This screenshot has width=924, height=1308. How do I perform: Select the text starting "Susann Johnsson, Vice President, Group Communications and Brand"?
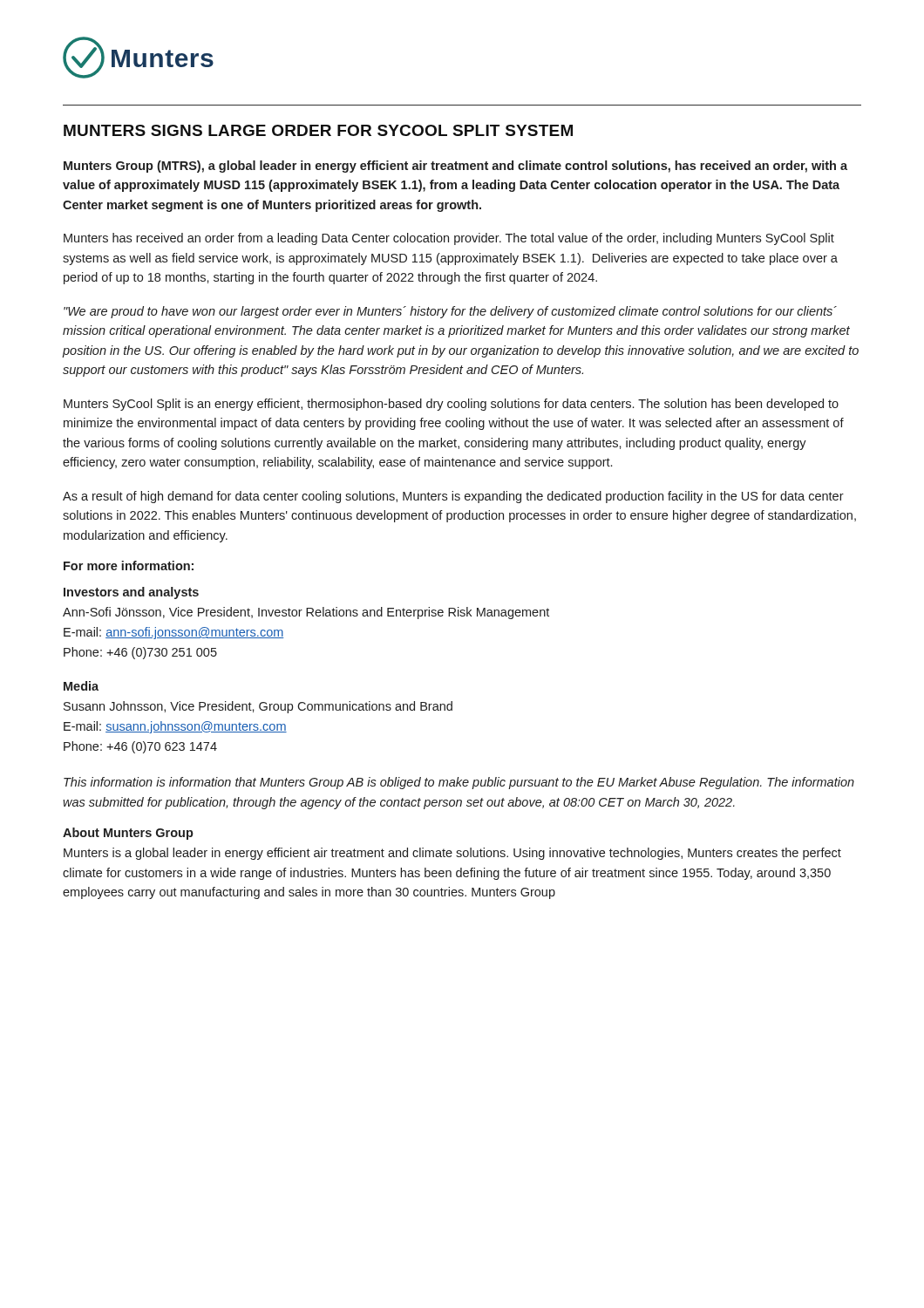point(258,726)
